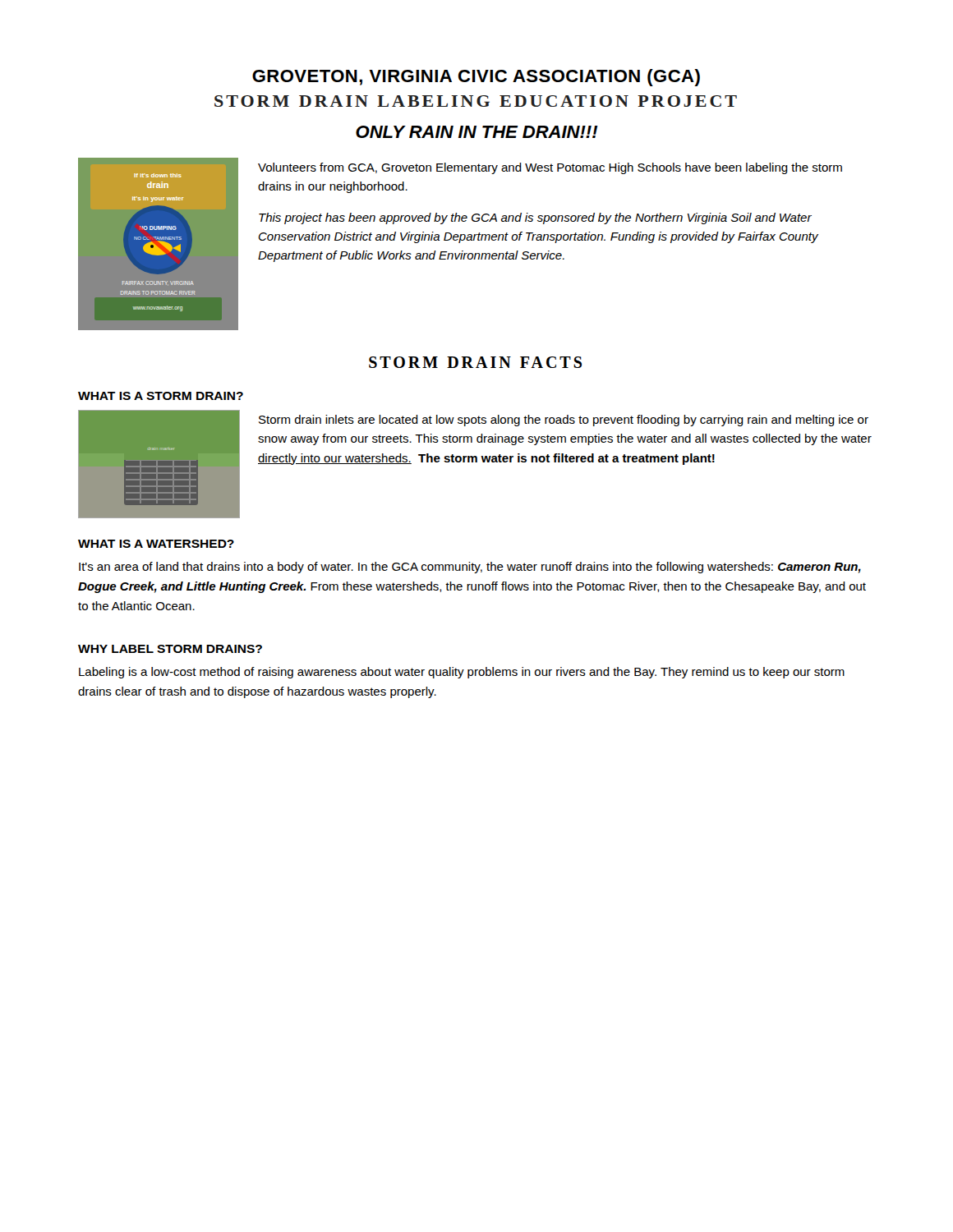Point to the element starting "Storm Drain Facts"
Image resolution: width=953 pixels, height=1232 pixels.
click(x=476, y=362)
